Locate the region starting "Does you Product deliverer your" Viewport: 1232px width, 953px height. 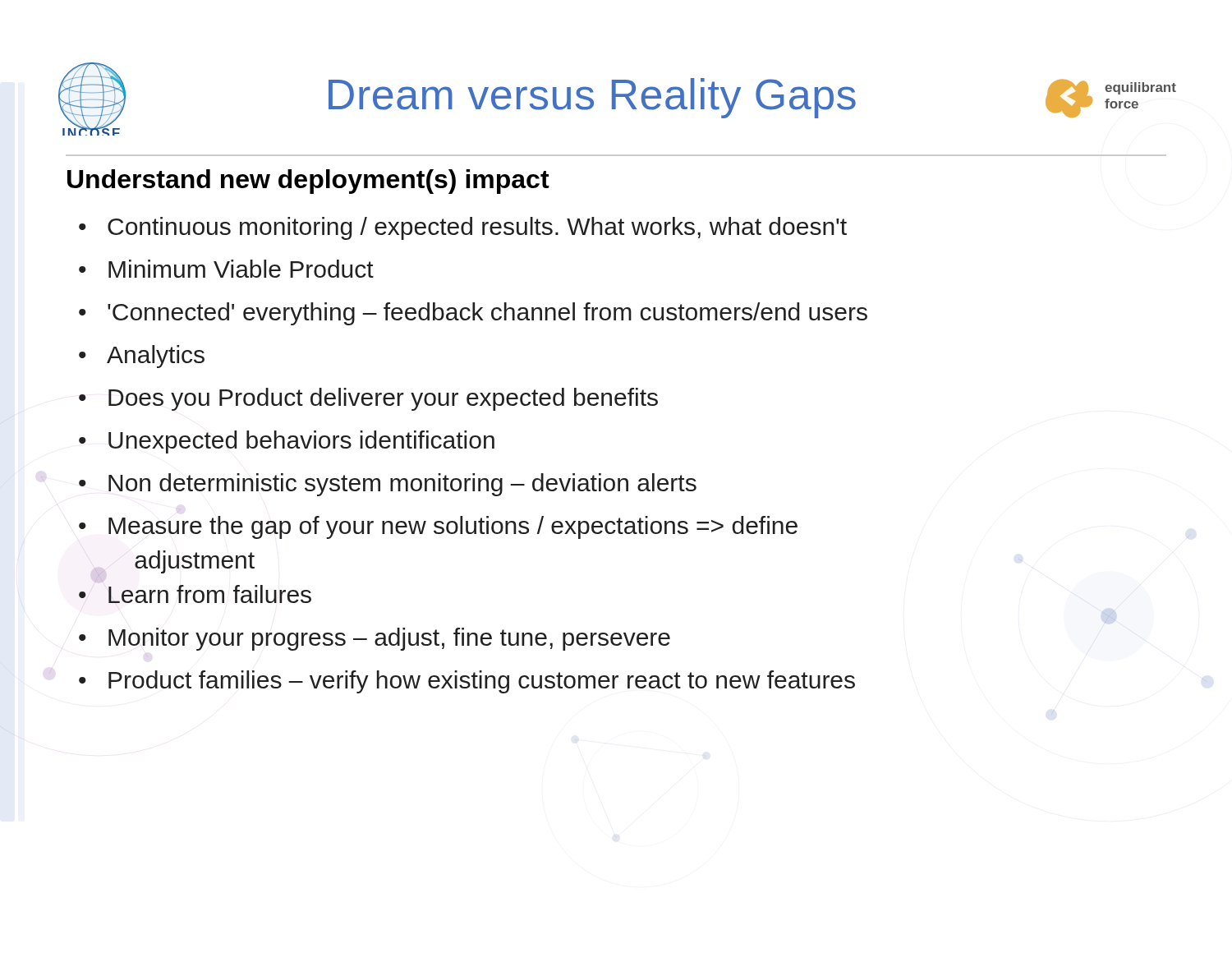click(x=383, y=397)
